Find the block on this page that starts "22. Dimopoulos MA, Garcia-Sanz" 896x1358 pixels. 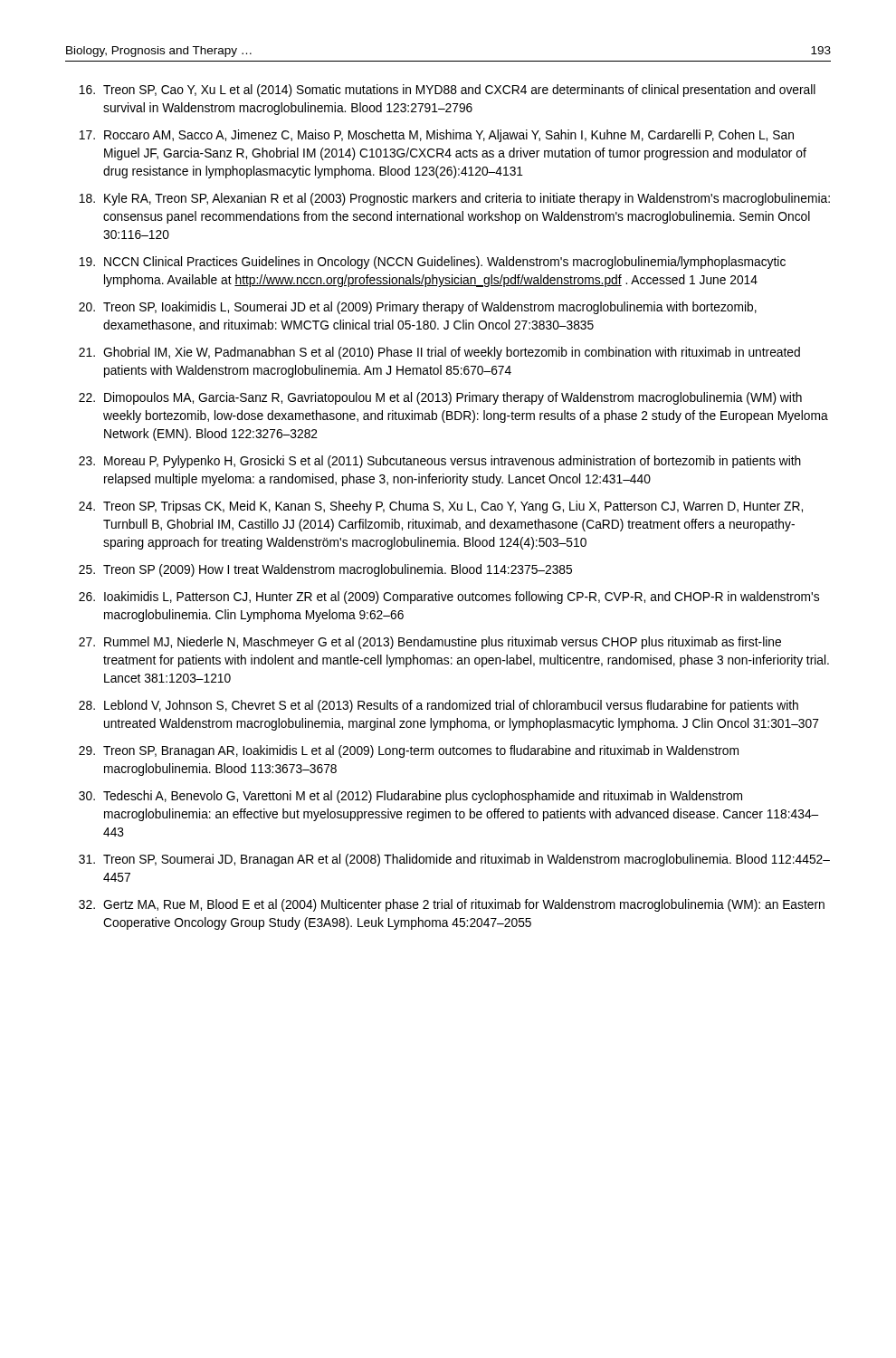pyautogui.click(x=448, y=416)
